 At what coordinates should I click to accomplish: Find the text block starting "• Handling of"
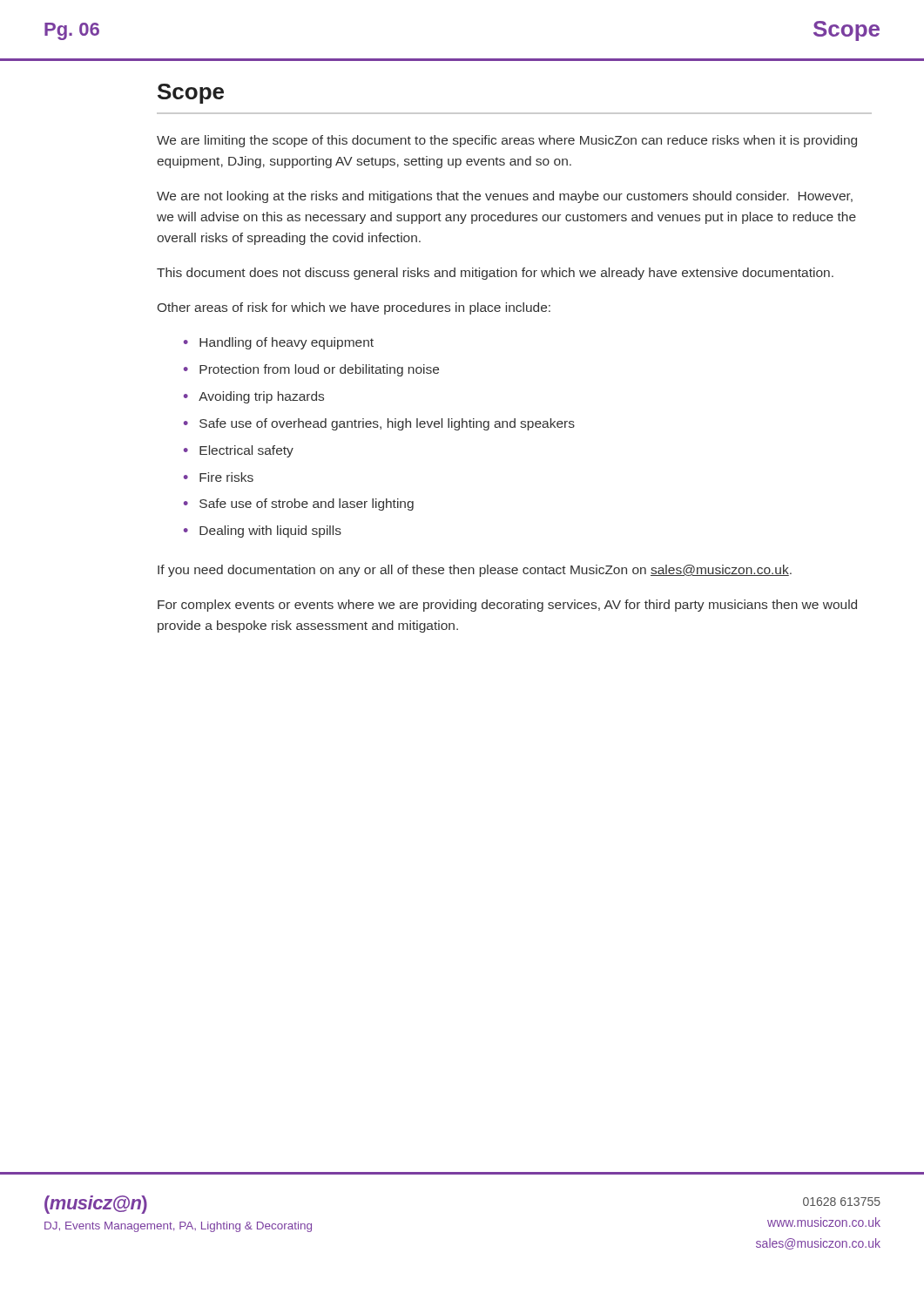[x=278, y=344]
